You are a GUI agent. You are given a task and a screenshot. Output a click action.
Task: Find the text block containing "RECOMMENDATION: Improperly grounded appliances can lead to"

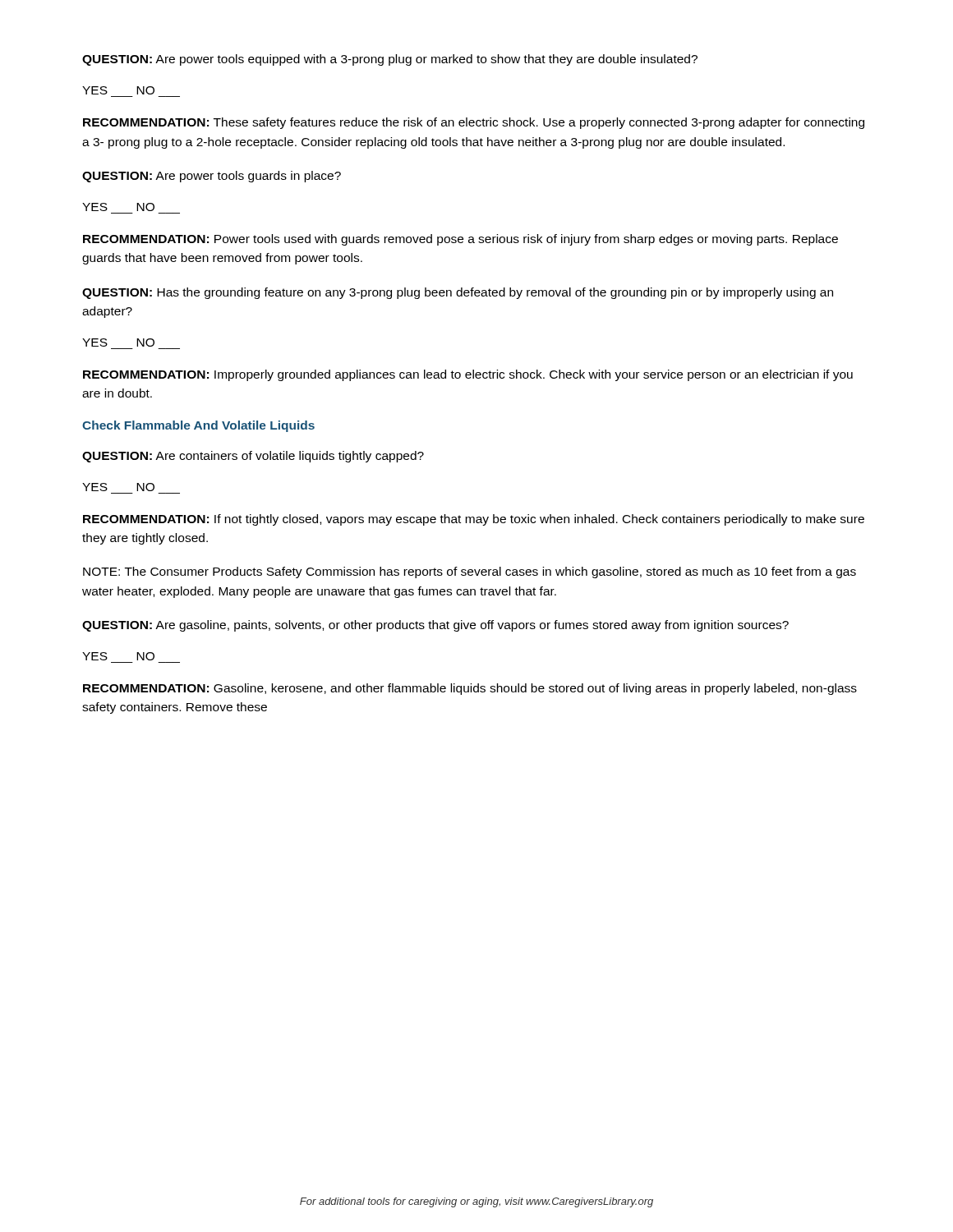click(x=468, y=384)
